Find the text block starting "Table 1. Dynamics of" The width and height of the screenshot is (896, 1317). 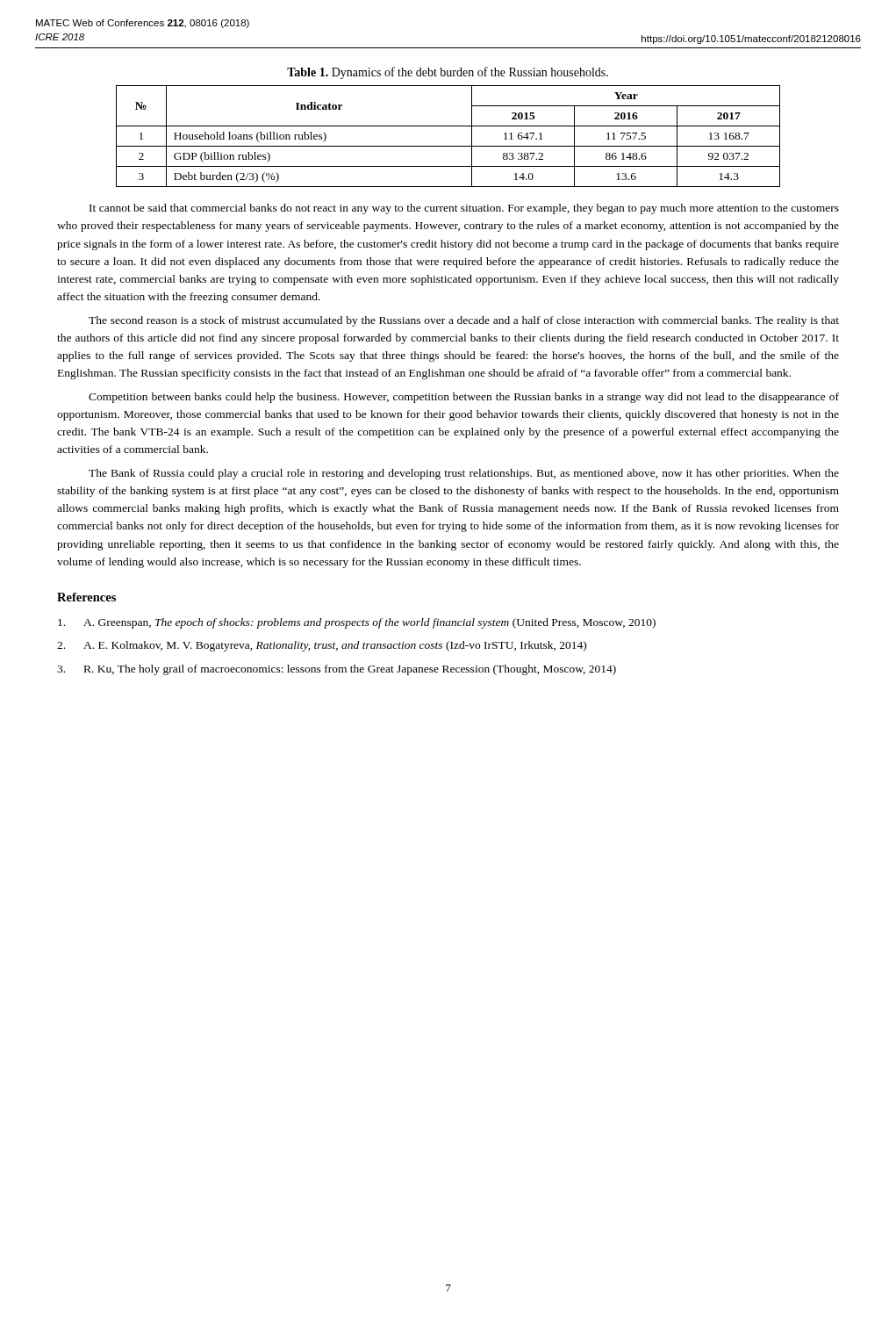pos(448,72)
